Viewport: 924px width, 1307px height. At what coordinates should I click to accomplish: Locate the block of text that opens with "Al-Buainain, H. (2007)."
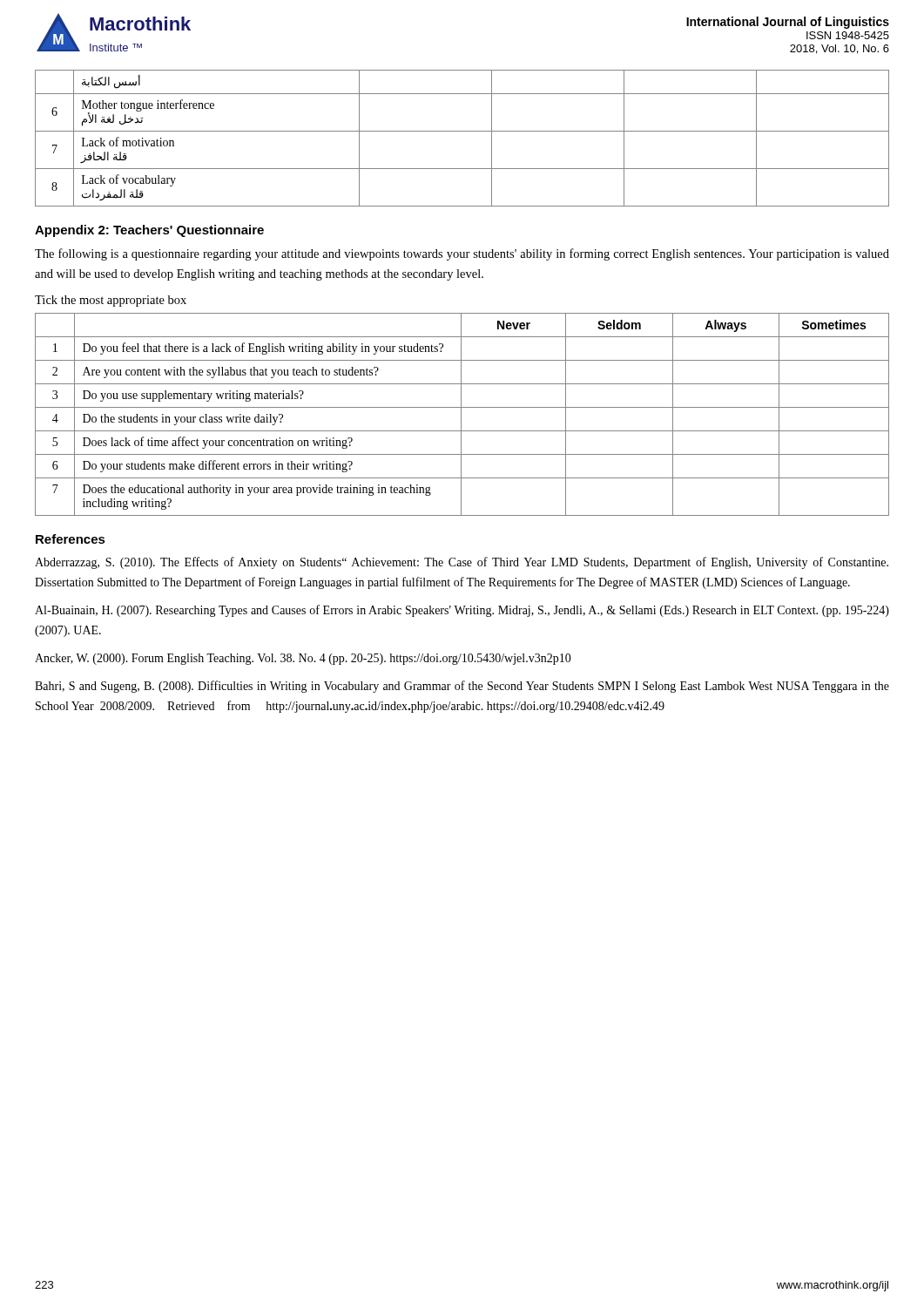coord(462,620)
